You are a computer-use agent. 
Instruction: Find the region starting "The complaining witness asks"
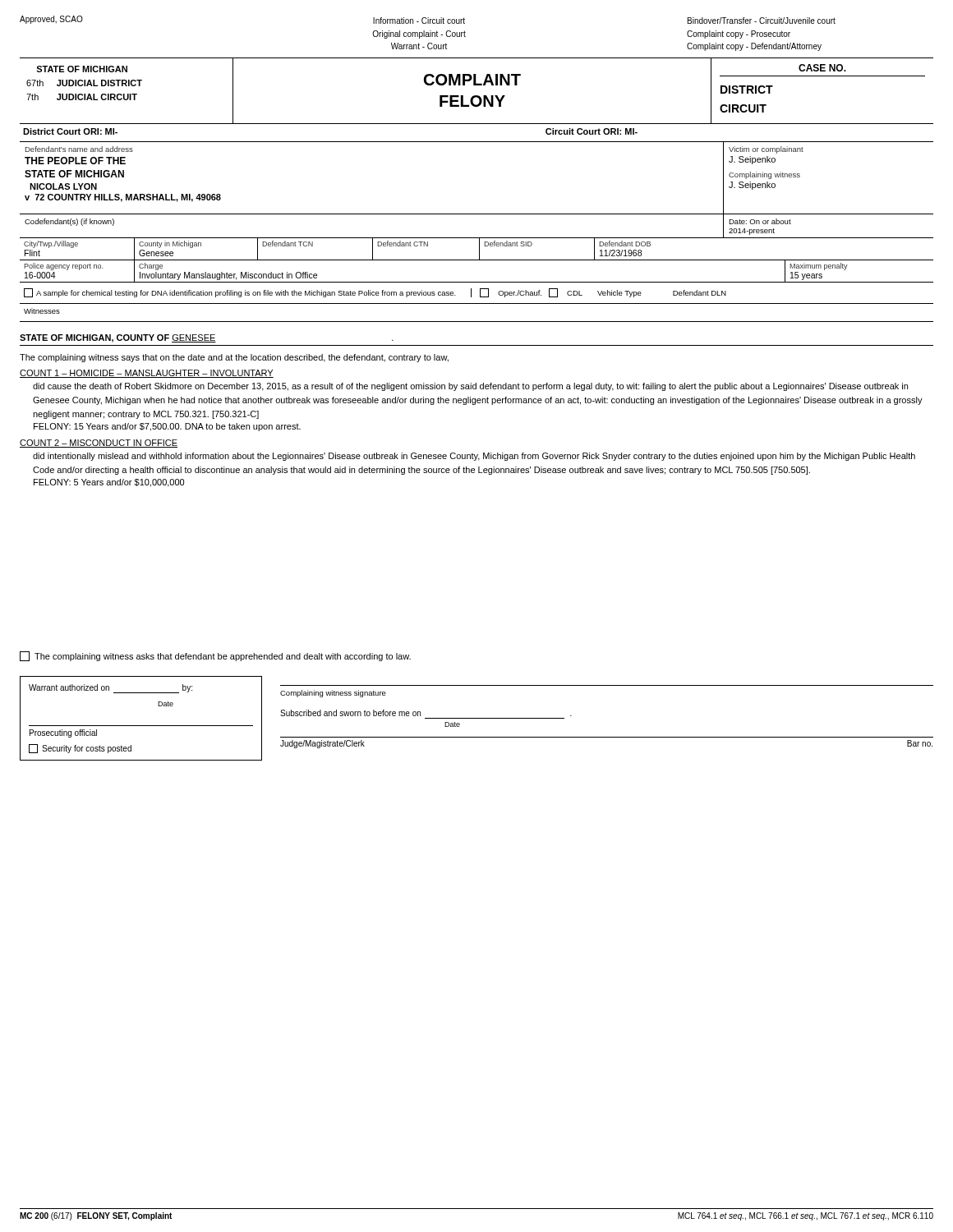[216, 656]
